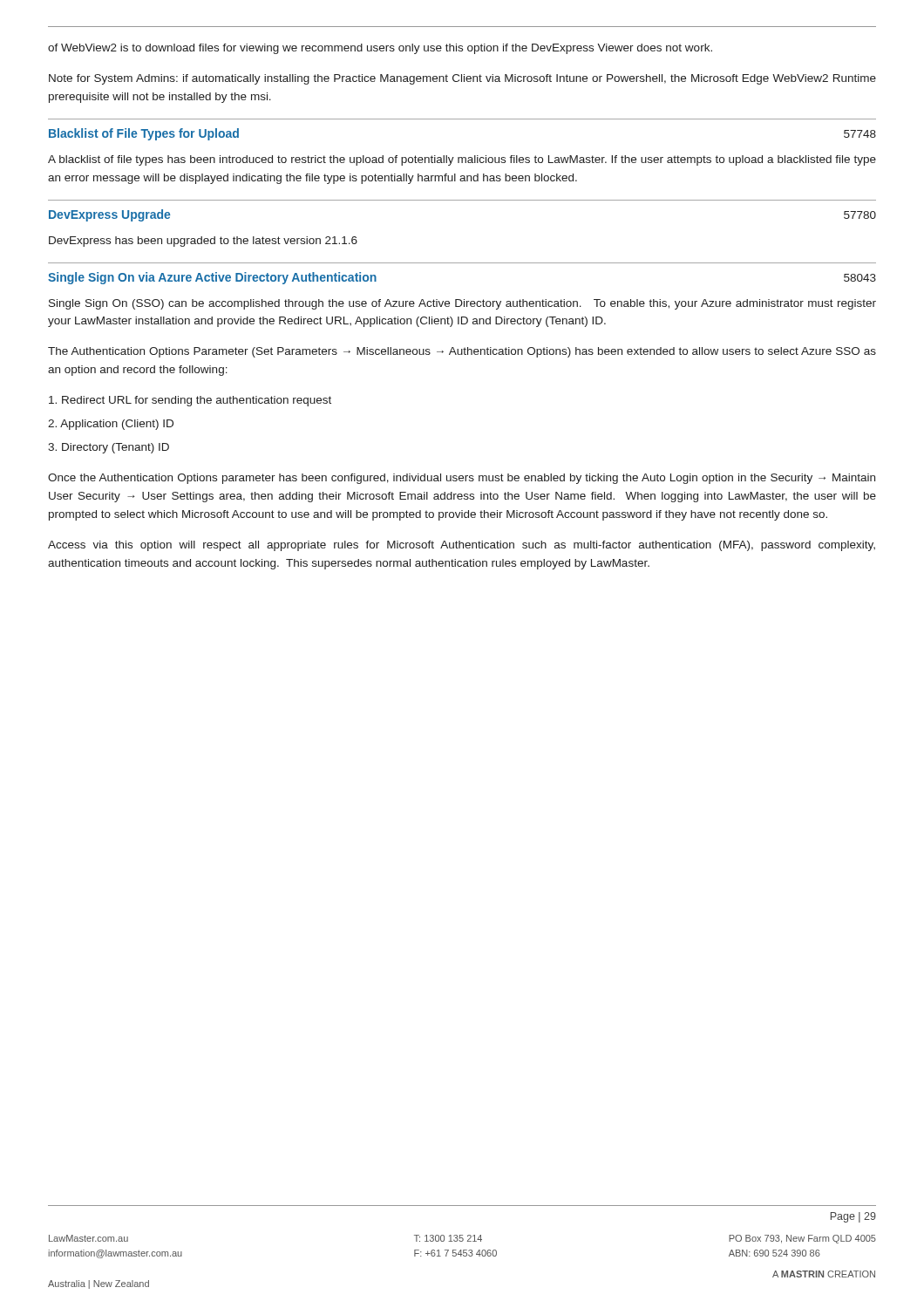Screen dimensions: 1308x924
Task: Select the text block with the text "DevExpress has been"
Action: (x=203, y=240)
